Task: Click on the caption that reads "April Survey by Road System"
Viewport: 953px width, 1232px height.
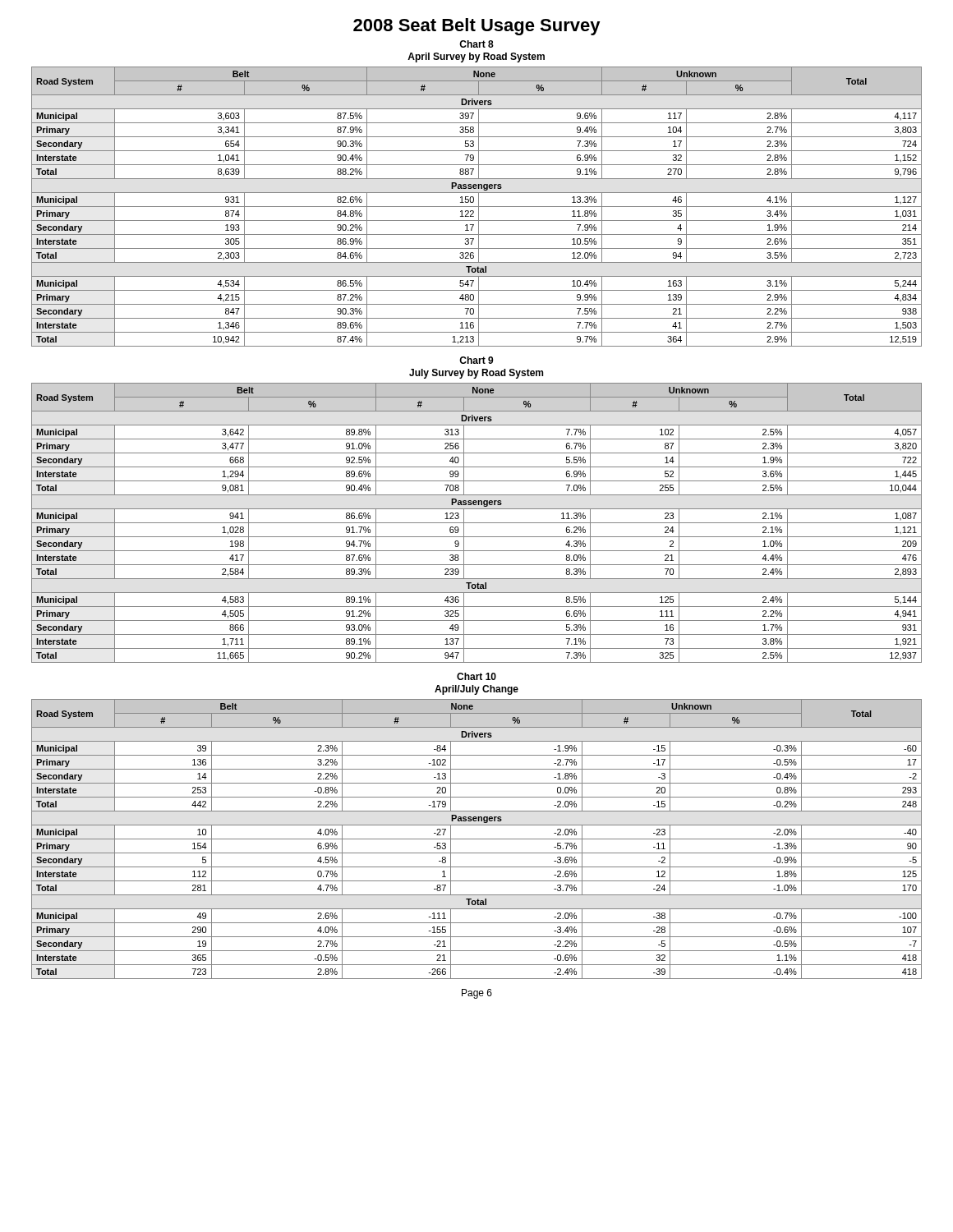Action: (476, 57)
